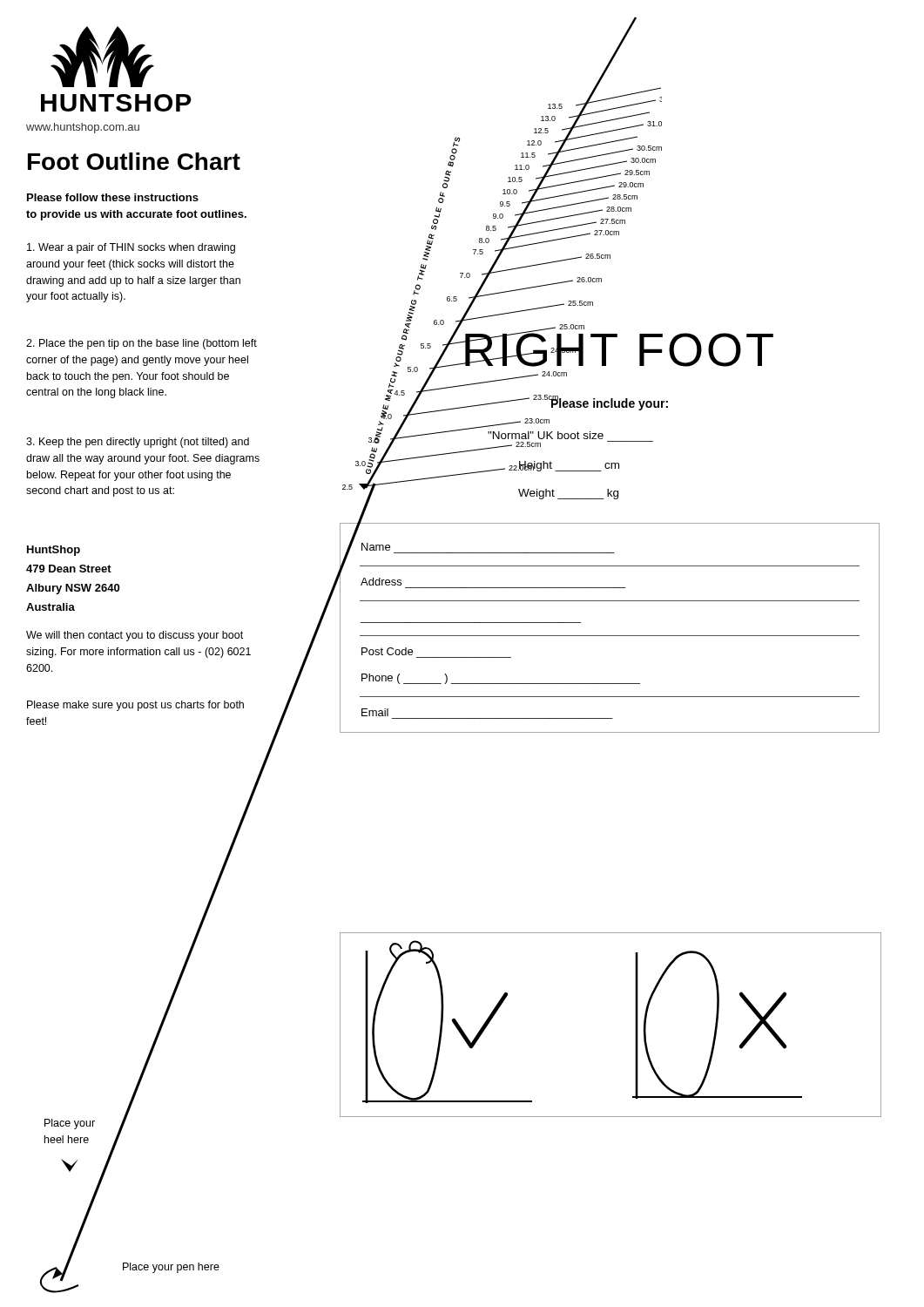The image size is (924, 1307).
Task: Find "Please include your:" on this page
Action: point(610,403)
